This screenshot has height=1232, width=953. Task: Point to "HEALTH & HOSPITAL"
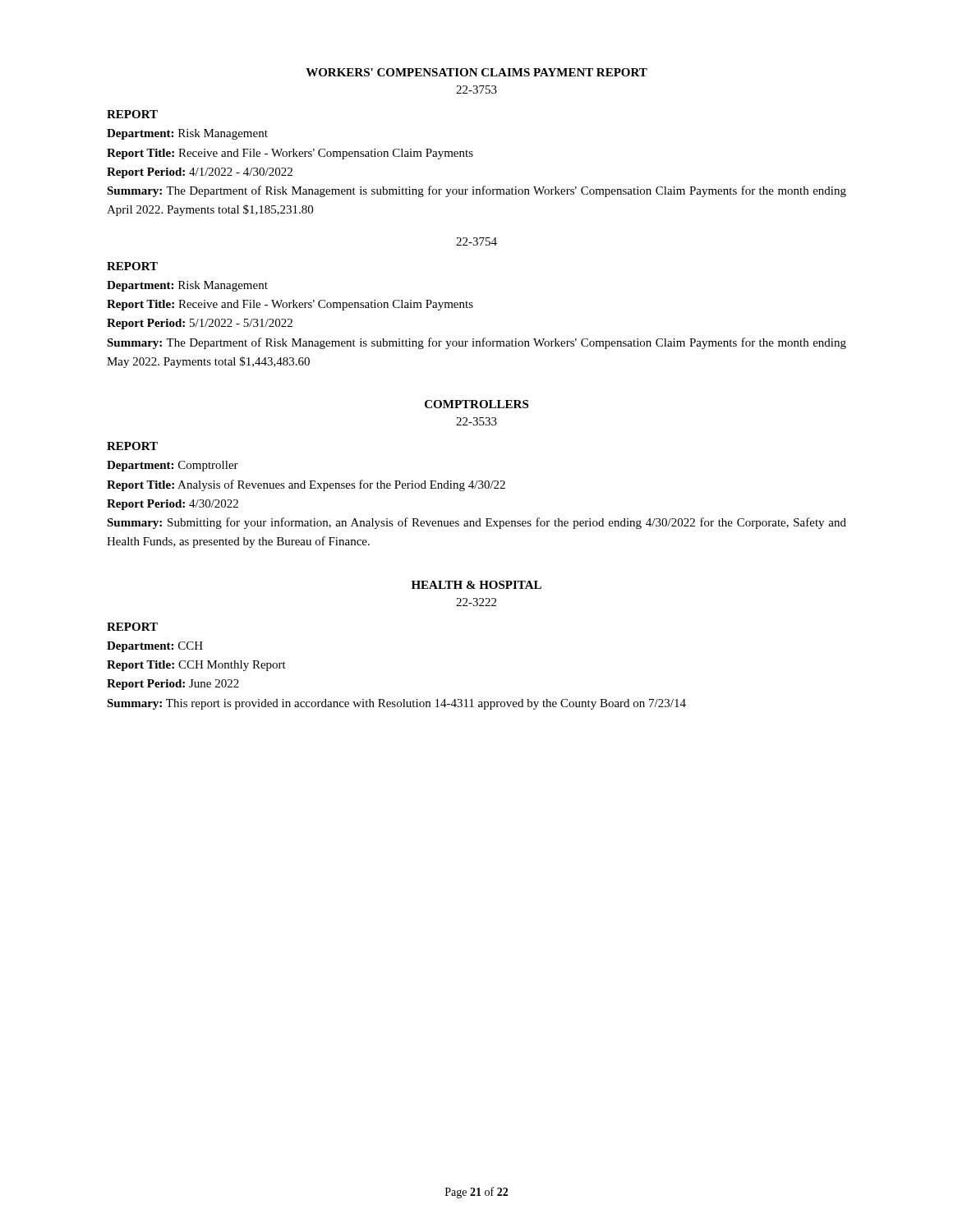[476, 584]
